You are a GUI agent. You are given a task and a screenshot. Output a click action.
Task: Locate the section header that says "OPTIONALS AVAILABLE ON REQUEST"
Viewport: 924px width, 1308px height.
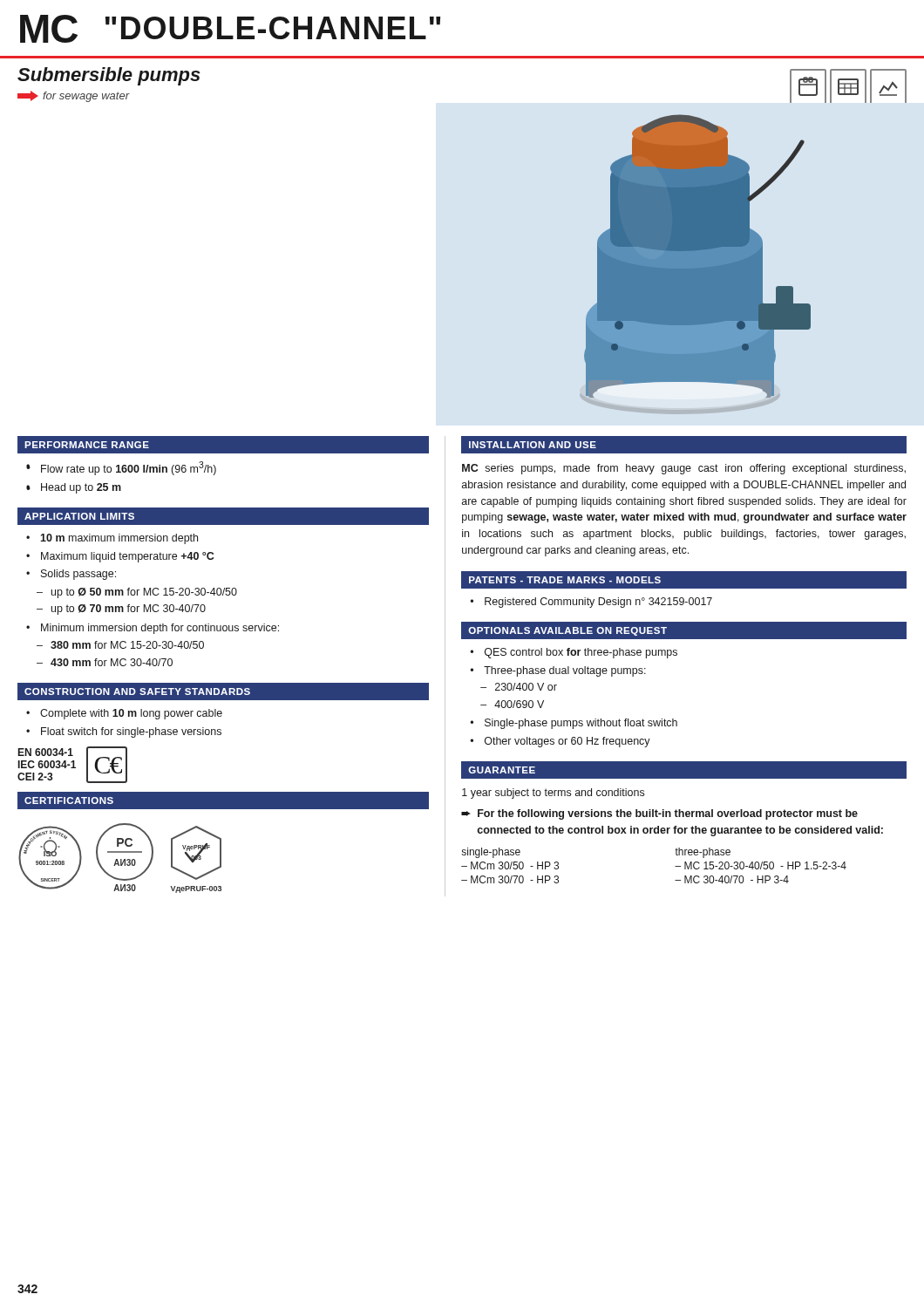click(568, 630)
